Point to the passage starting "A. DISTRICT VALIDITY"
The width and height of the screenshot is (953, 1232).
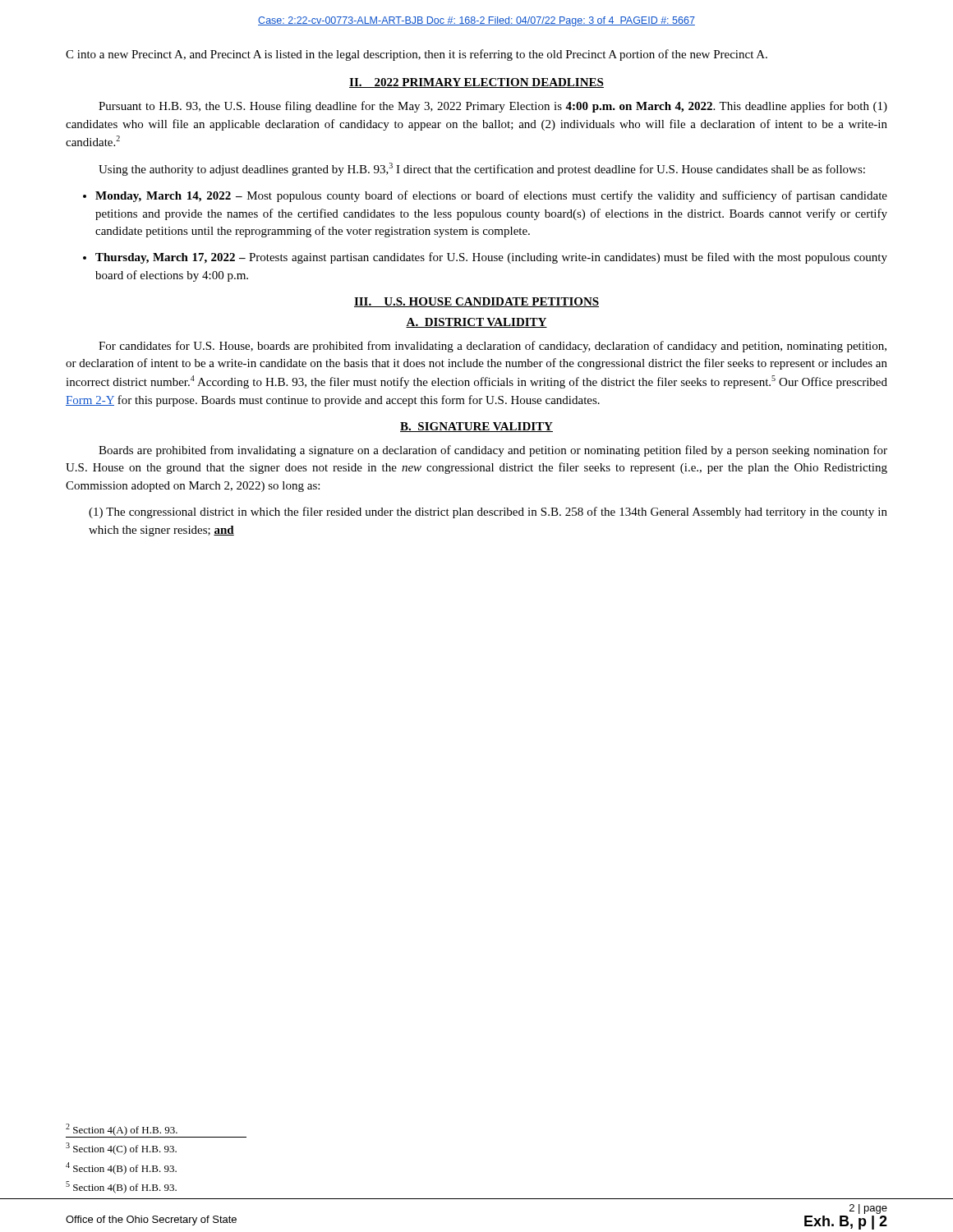(x=476, y=322)
